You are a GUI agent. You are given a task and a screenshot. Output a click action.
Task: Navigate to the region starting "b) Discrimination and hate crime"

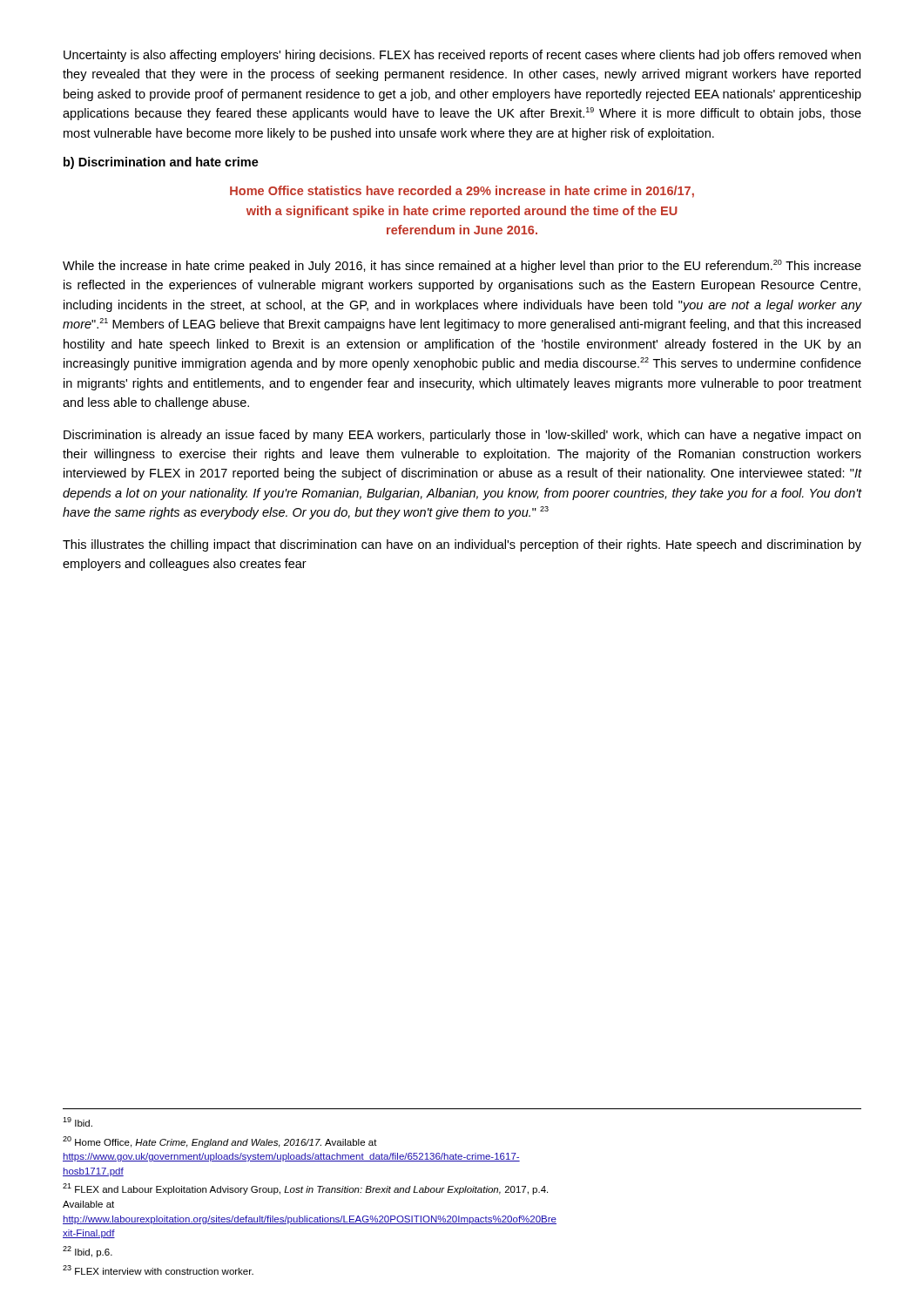click(x=161, y=162)
